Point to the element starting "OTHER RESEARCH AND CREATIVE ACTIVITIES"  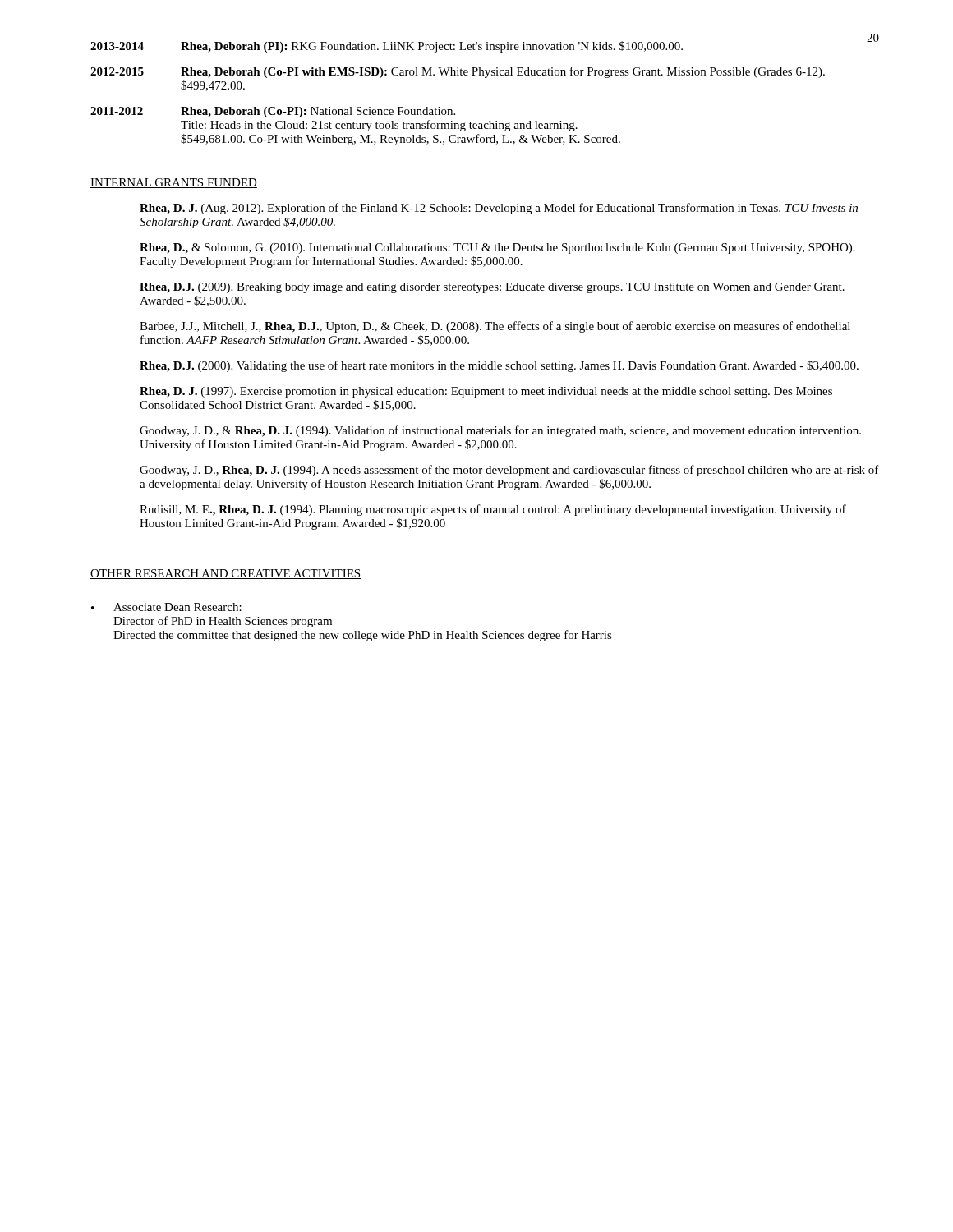226,574
